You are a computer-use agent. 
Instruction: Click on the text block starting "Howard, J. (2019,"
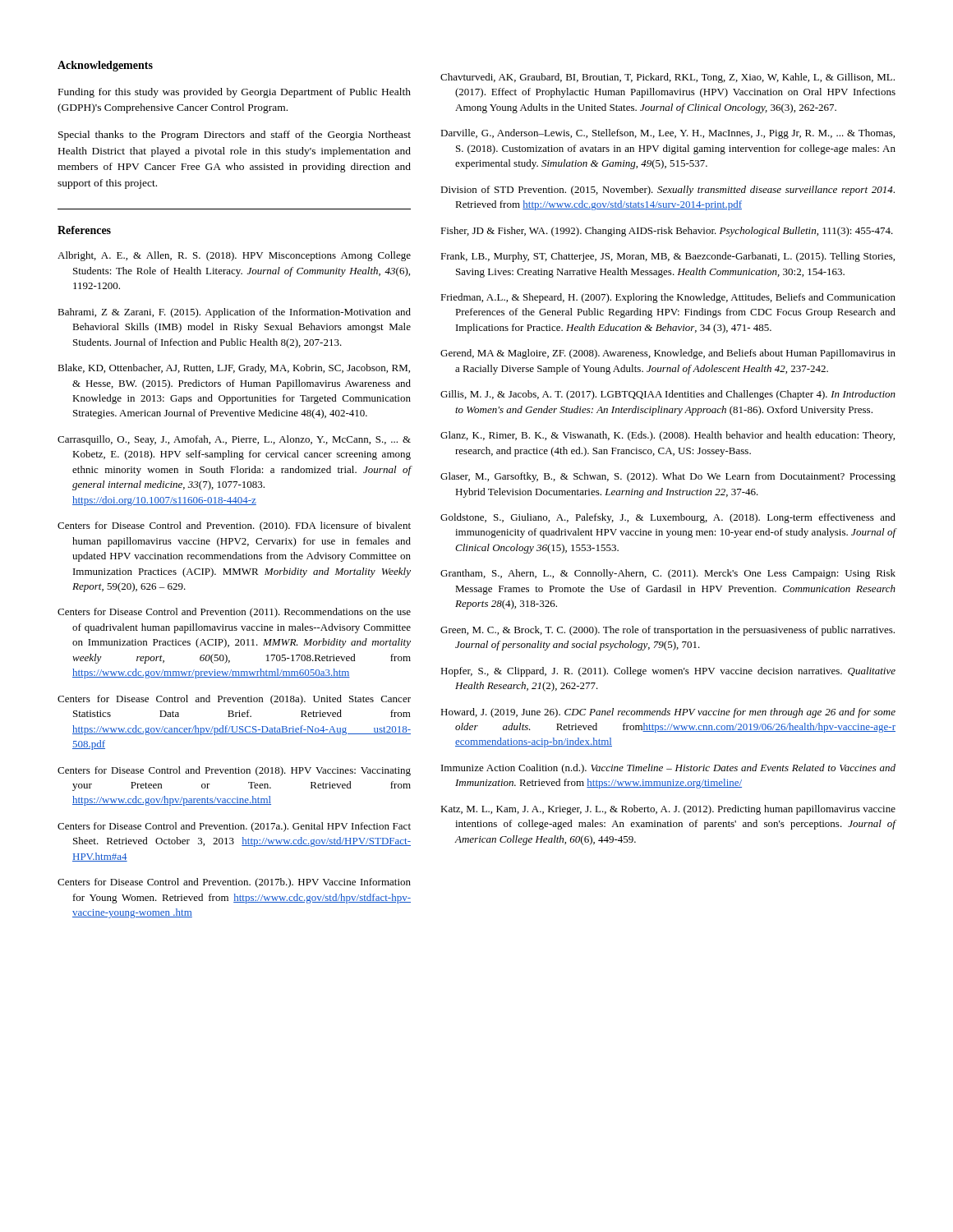(668, 727)
